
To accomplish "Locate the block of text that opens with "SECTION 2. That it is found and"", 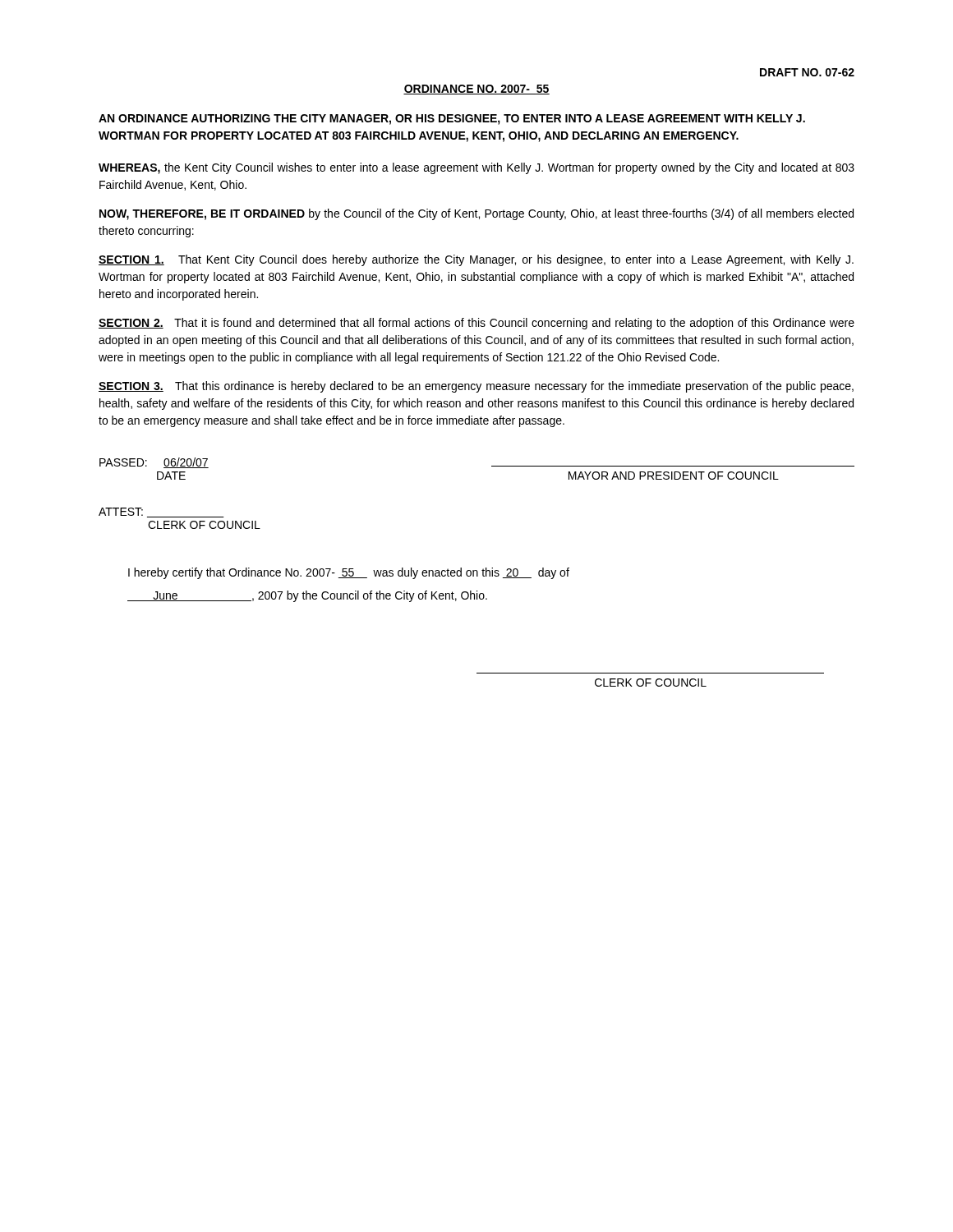I will (x=476, y=340).
